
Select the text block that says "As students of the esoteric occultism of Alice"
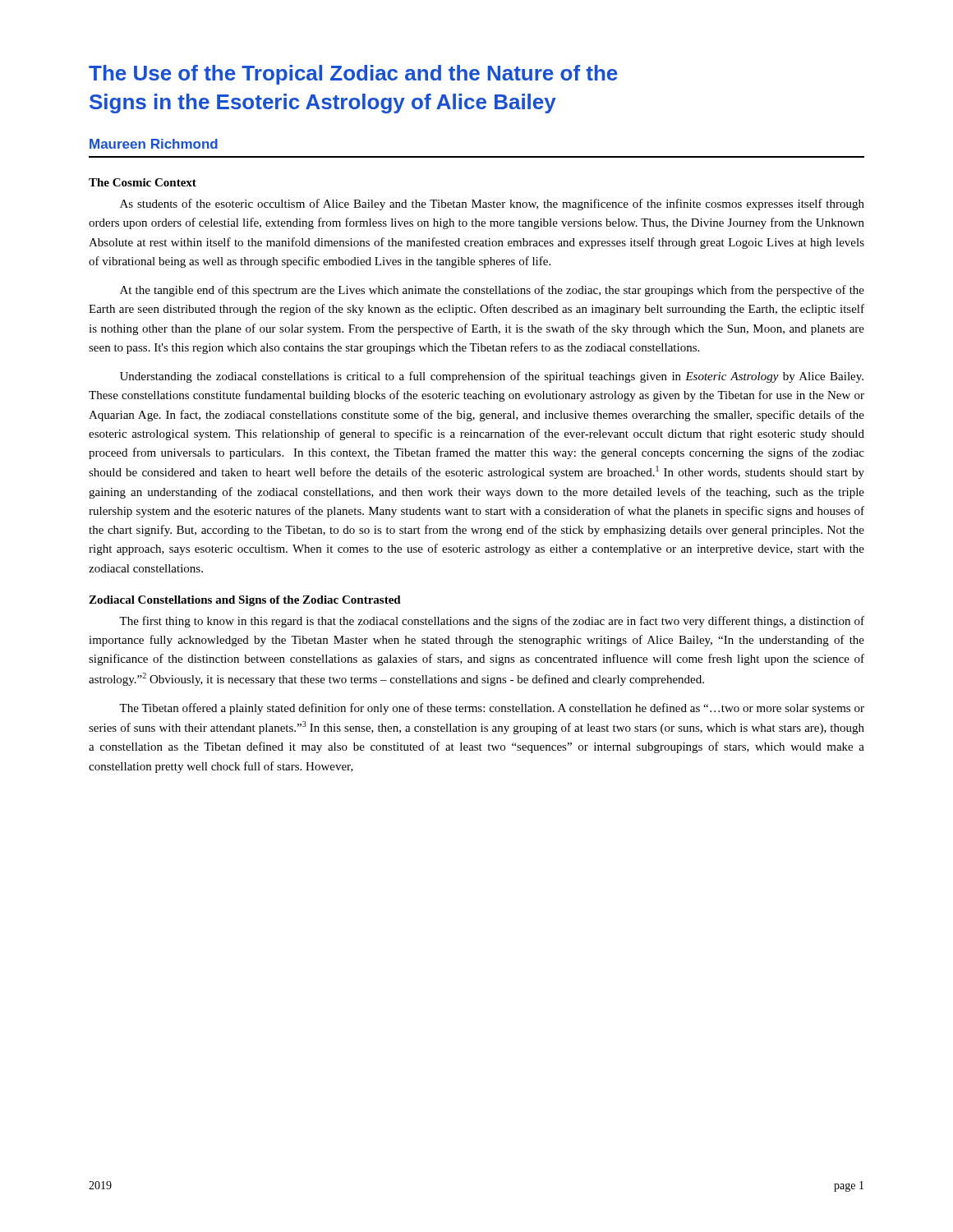(x=476, y=232)
